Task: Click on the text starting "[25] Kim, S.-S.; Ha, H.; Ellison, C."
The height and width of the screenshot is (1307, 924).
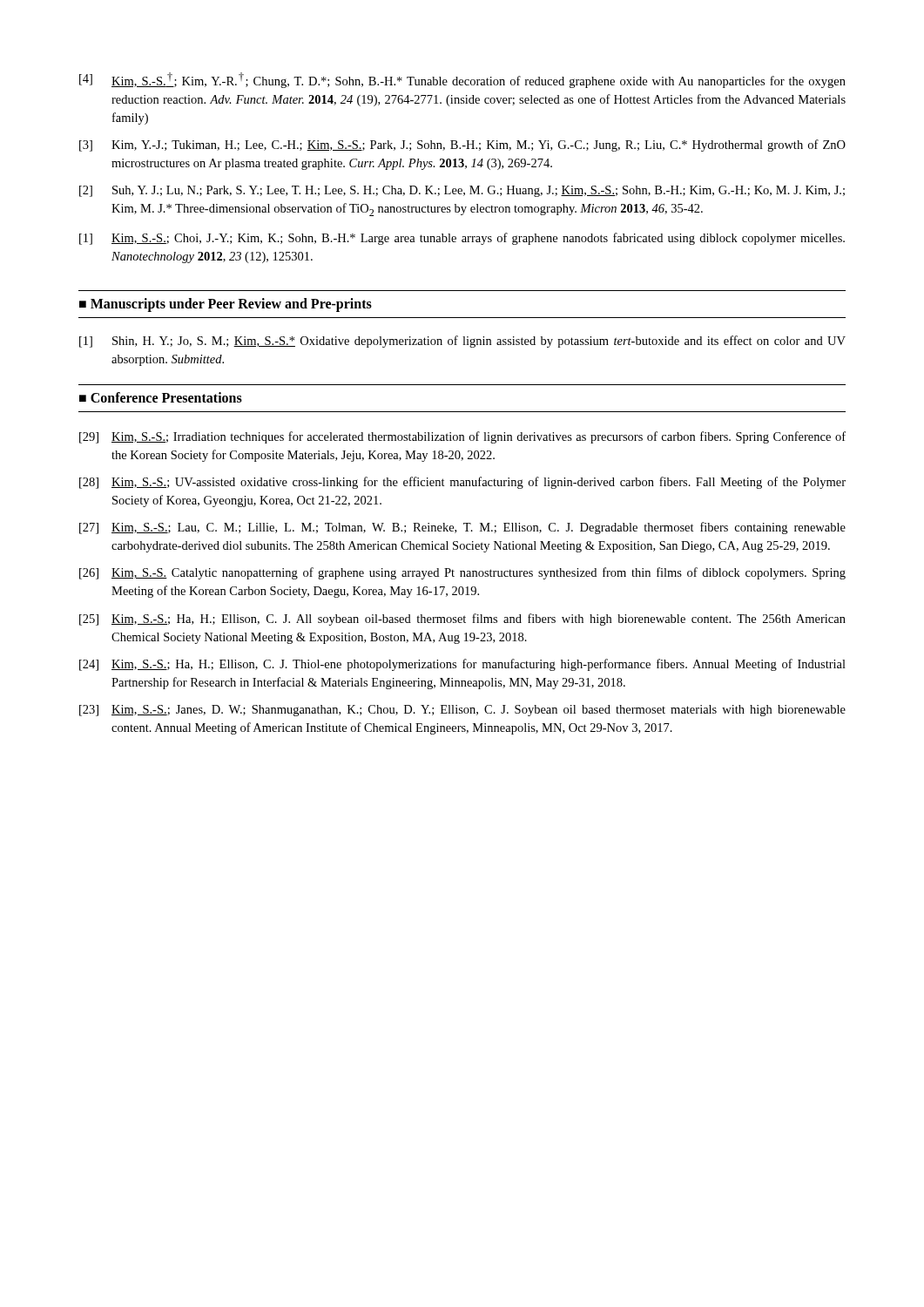Action: (x=462, y=628)
